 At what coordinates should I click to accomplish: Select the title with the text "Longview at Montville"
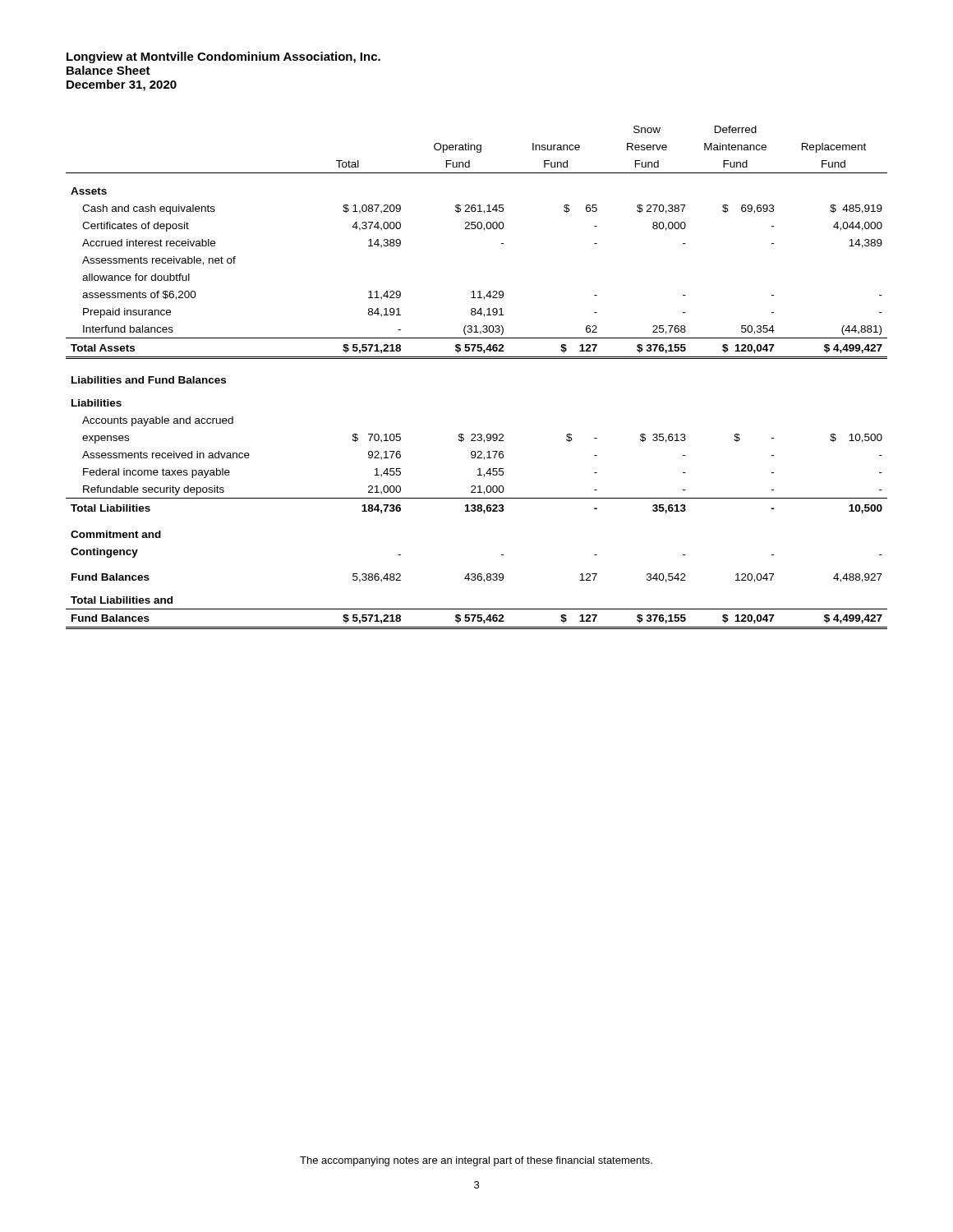point(223,57)
